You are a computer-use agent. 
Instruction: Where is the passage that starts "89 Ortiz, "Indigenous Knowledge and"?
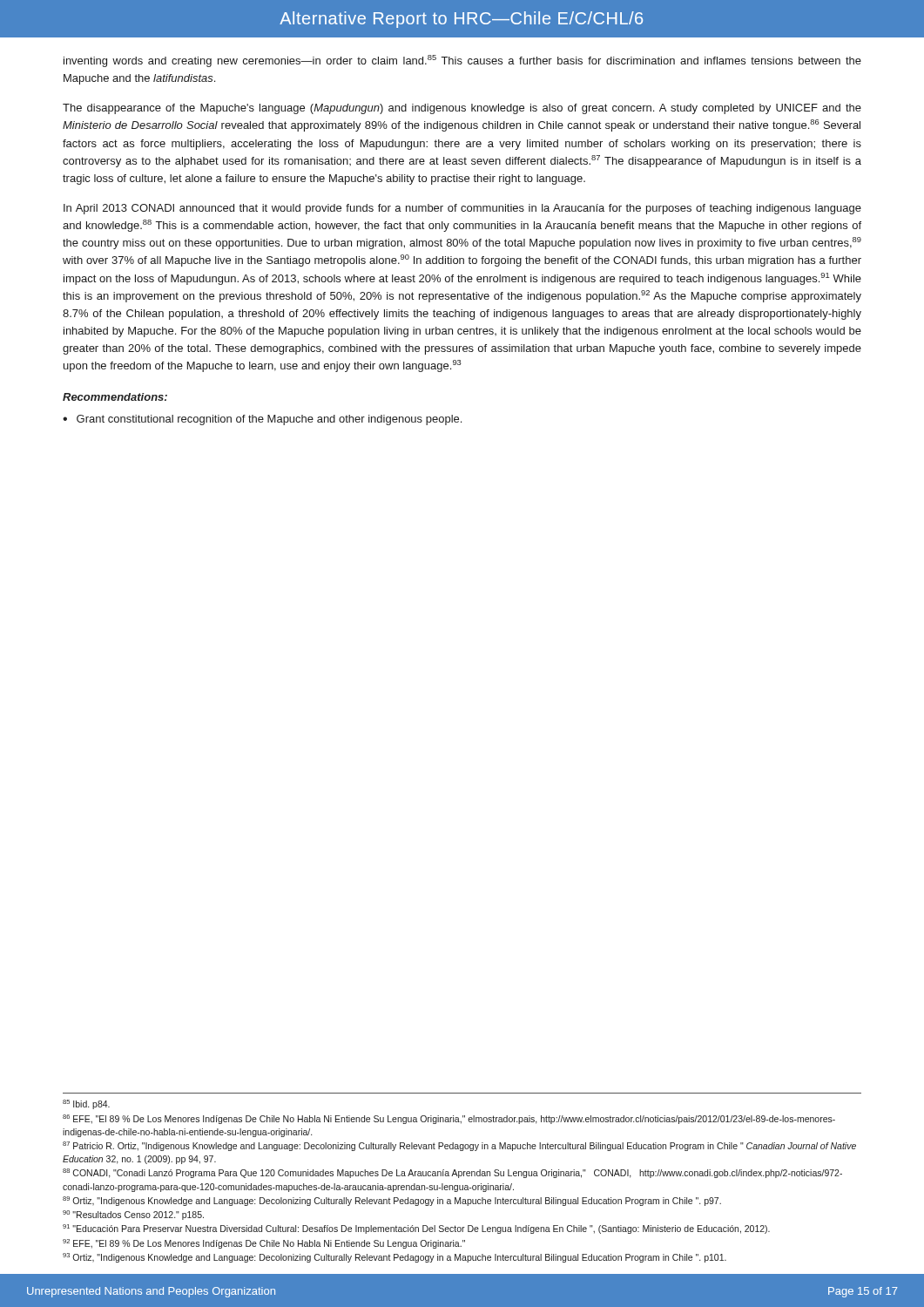pyautogui.click(x=392, y=1200)
